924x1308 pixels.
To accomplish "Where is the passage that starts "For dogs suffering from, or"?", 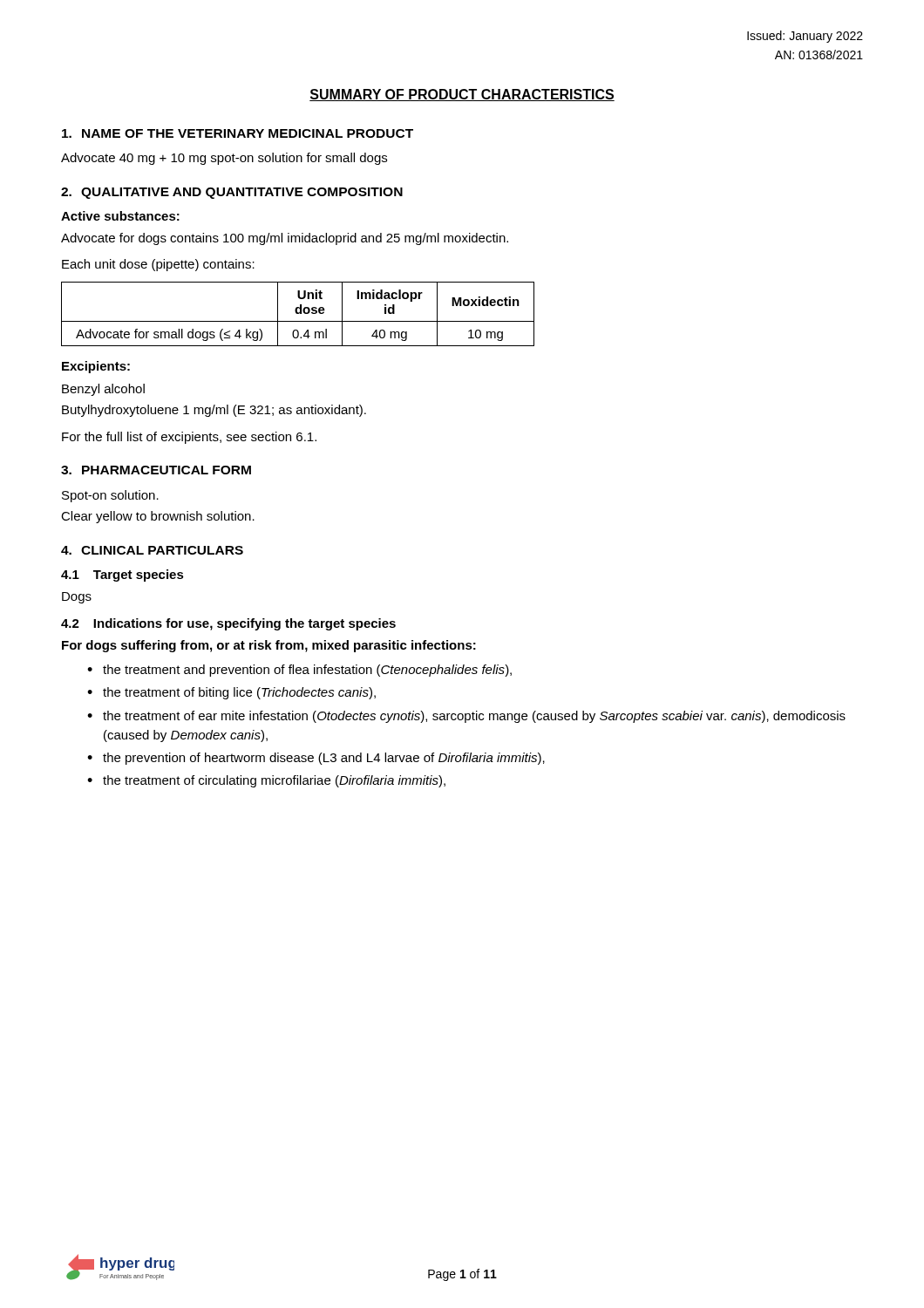I will tap(269, 644).
